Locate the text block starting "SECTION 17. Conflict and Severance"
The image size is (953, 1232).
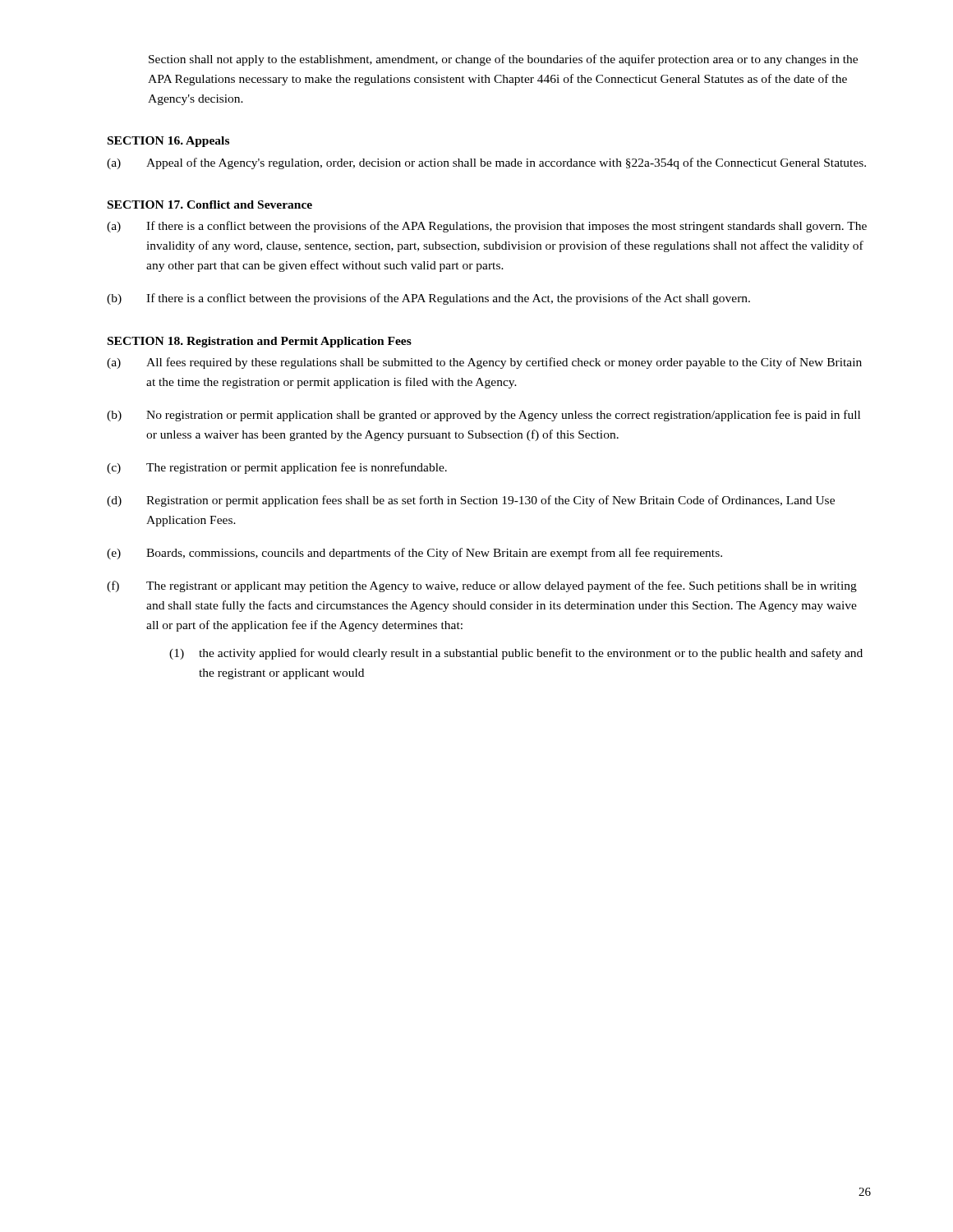(210, 204)
